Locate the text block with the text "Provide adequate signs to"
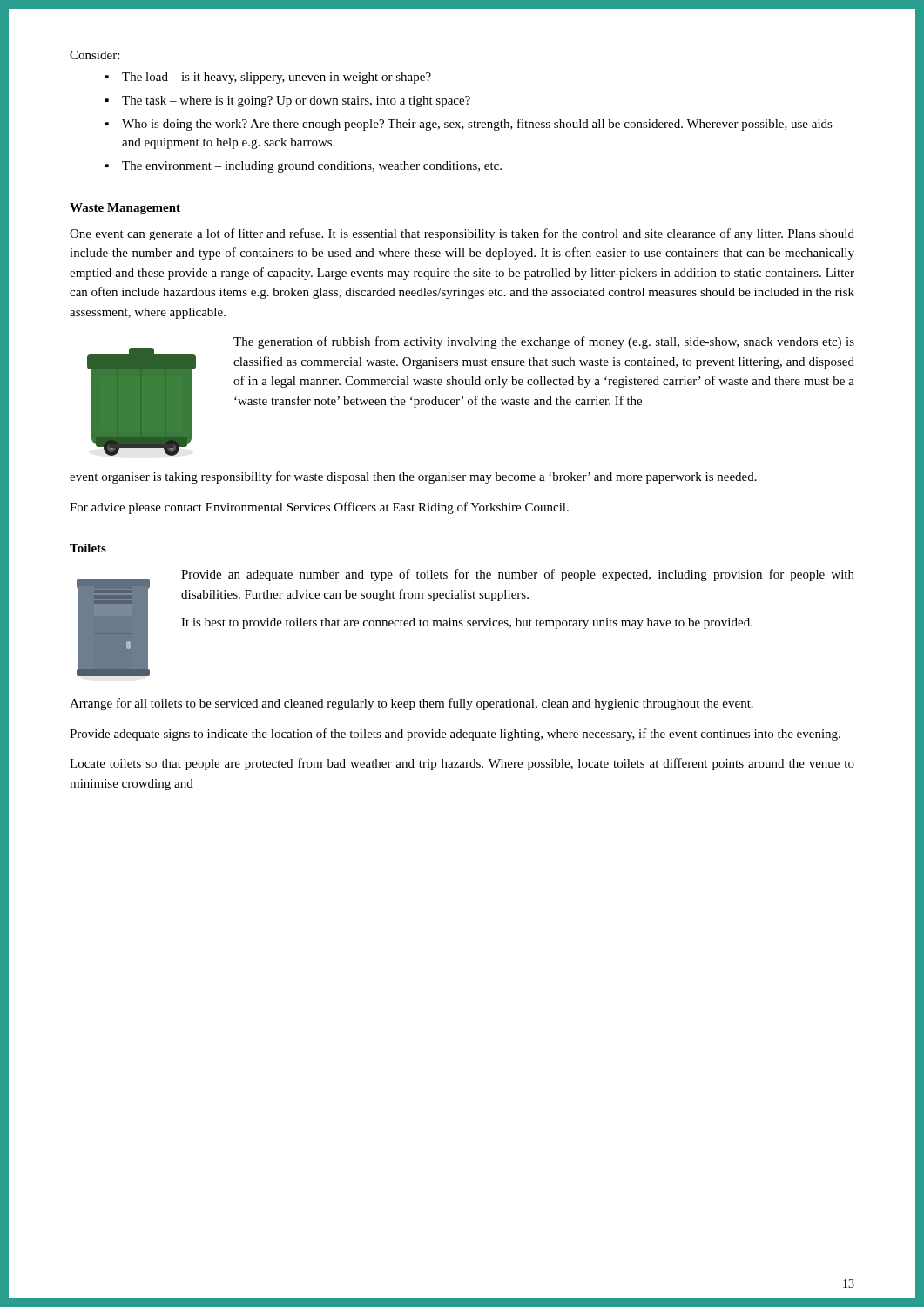The image size is (924, 1307). [x=455, y=733]
